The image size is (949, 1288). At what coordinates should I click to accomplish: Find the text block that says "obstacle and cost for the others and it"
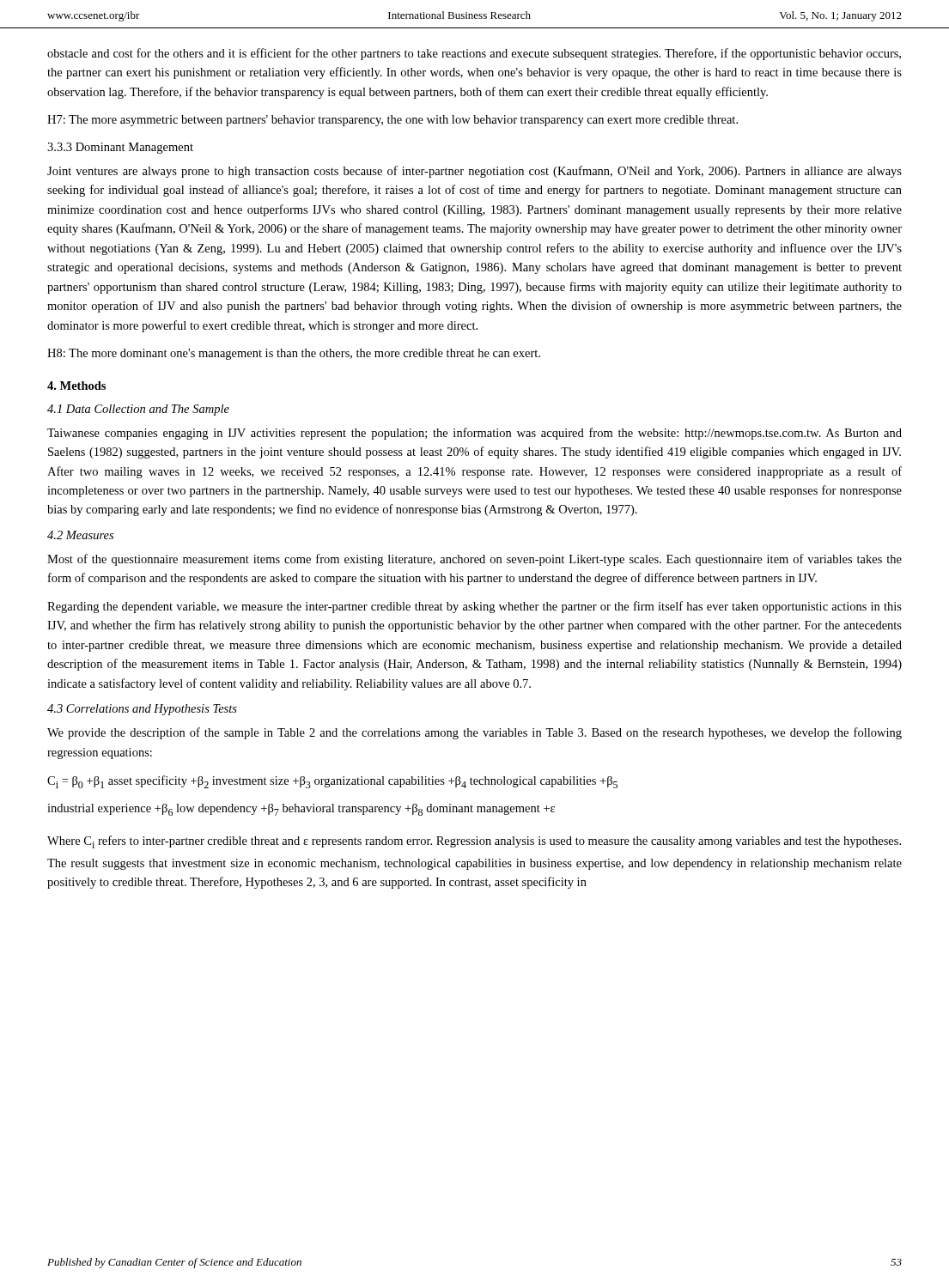point(474,73)
